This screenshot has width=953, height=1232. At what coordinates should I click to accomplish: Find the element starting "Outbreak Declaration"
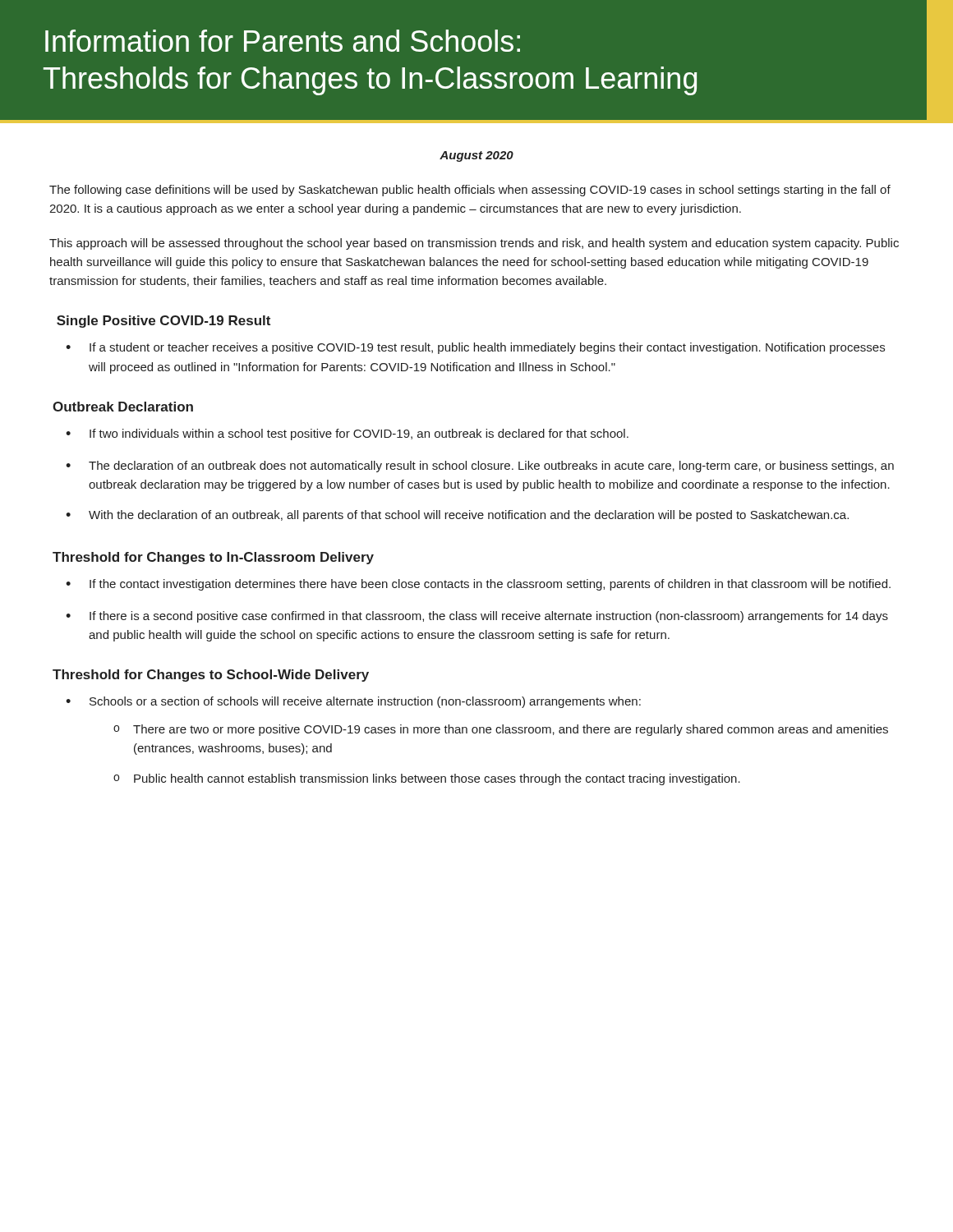click(x=123, y=407)
